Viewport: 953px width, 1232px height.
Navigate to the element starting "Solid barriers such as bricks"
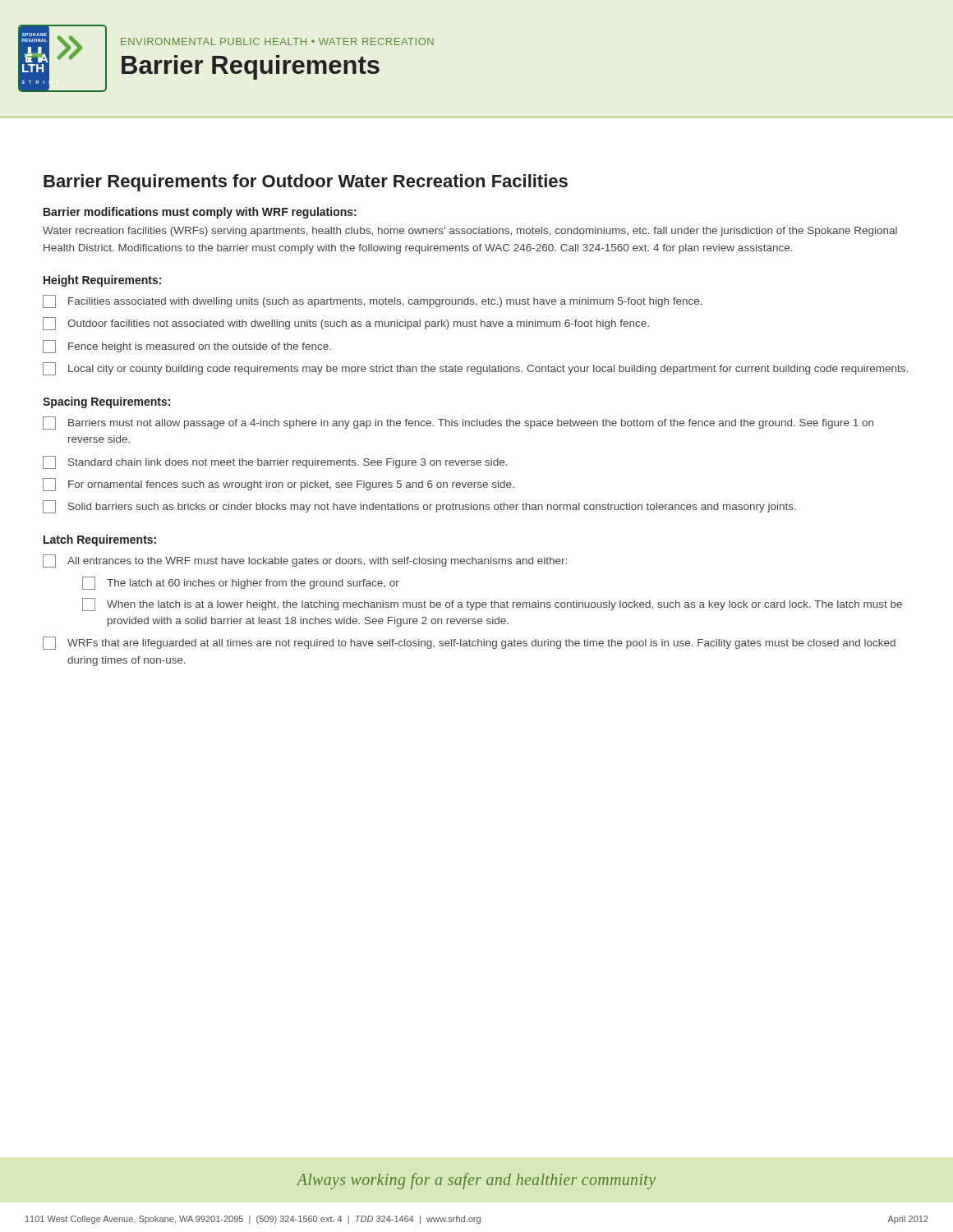click(420, 507)
